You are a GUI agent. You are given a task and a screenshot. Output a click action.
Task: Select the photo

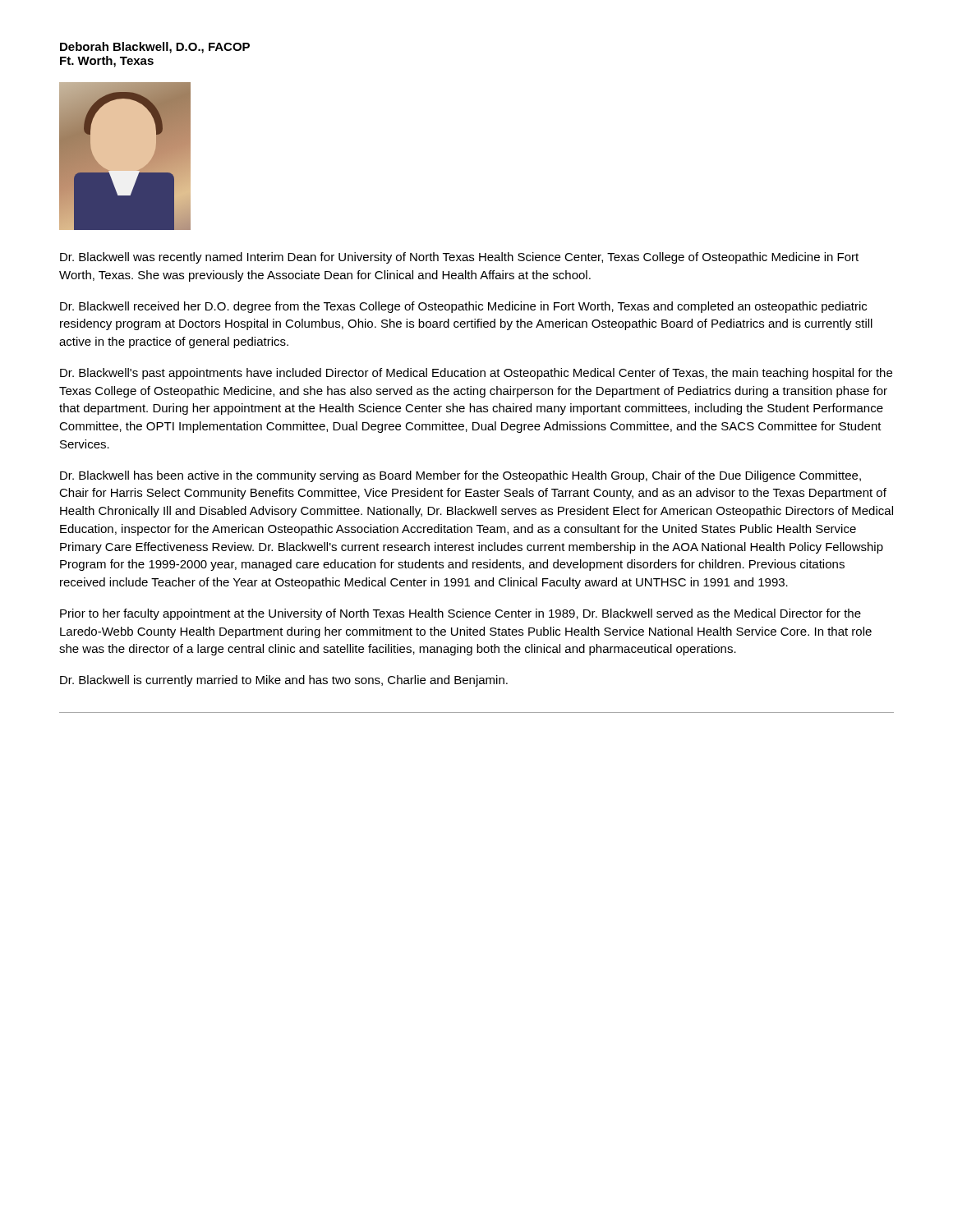coord(476,156)
